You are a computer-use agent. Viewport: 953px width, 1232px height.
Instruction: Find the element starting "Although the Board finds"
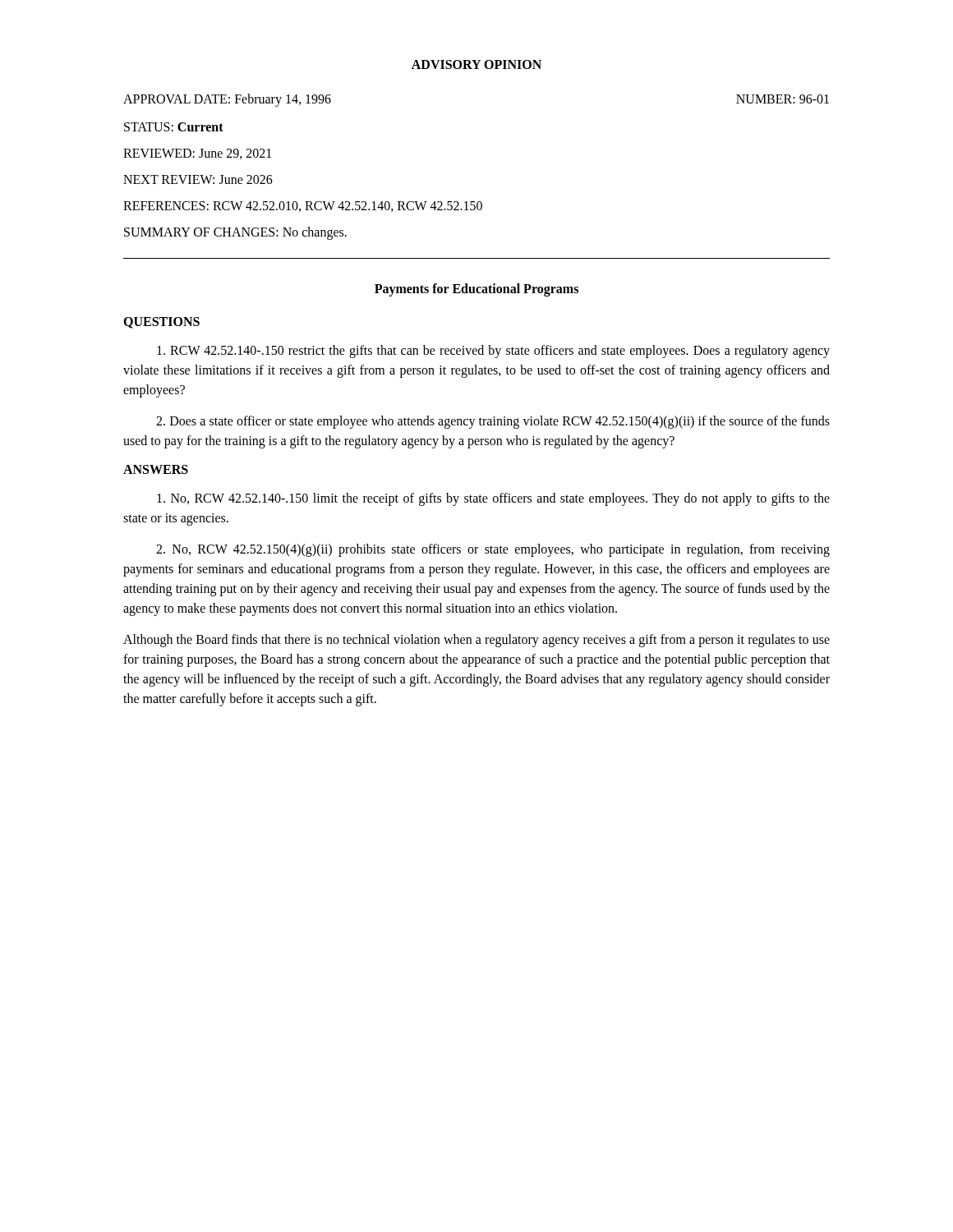point(476,669)
